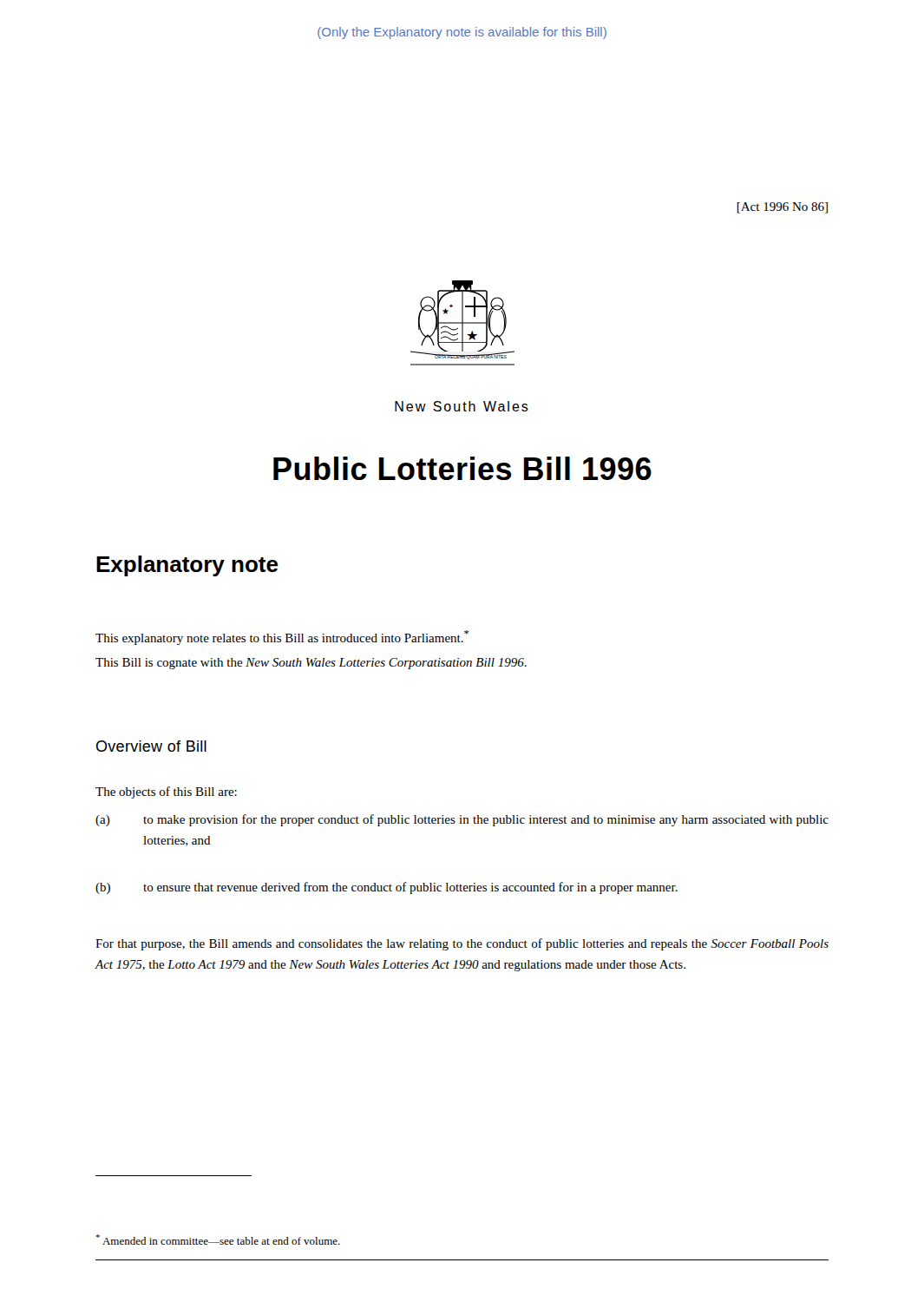Click a illustration

coord(462,323)
